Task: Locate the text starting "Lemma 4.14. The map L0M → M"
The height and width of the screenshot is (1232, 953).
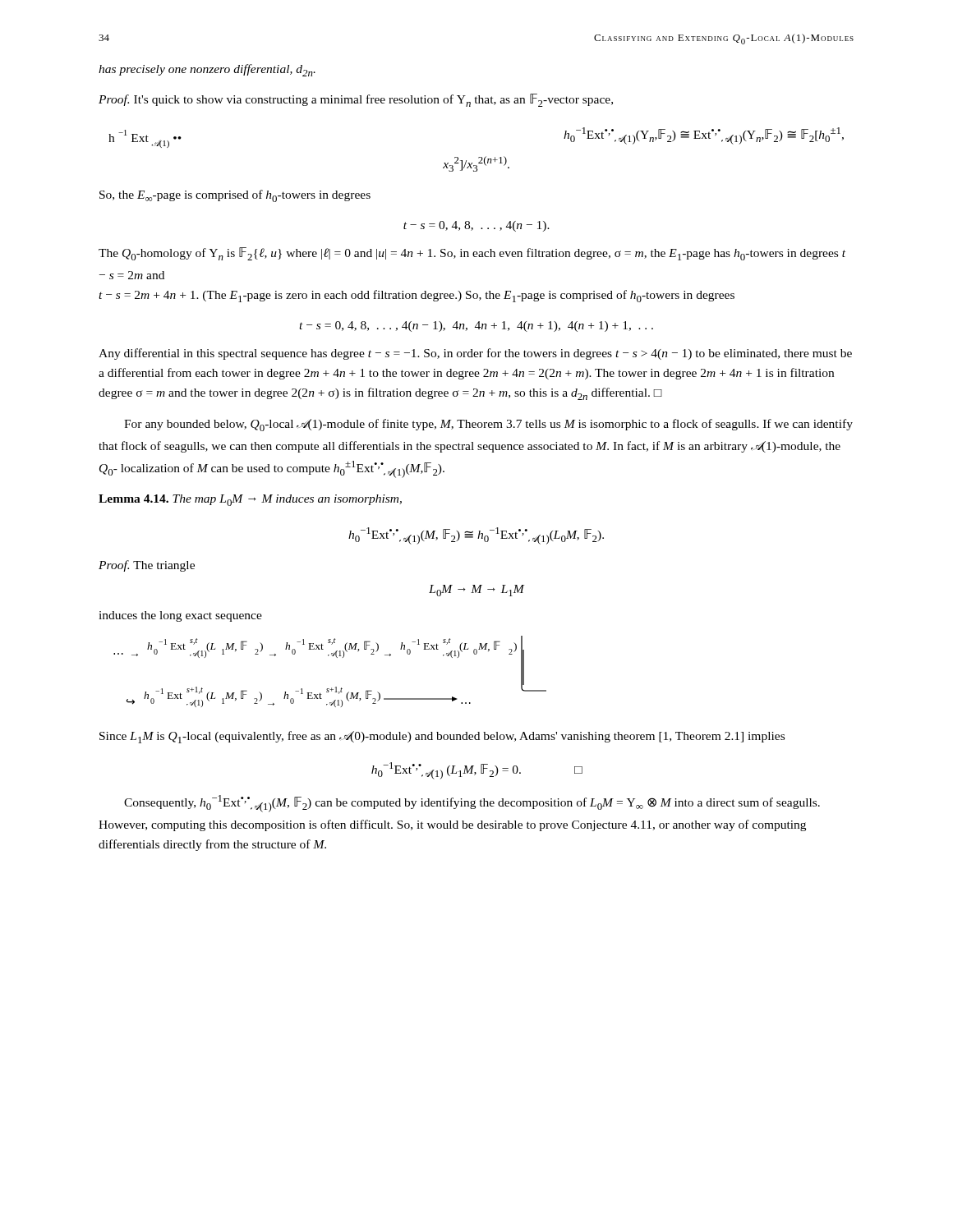Action: 250,500
